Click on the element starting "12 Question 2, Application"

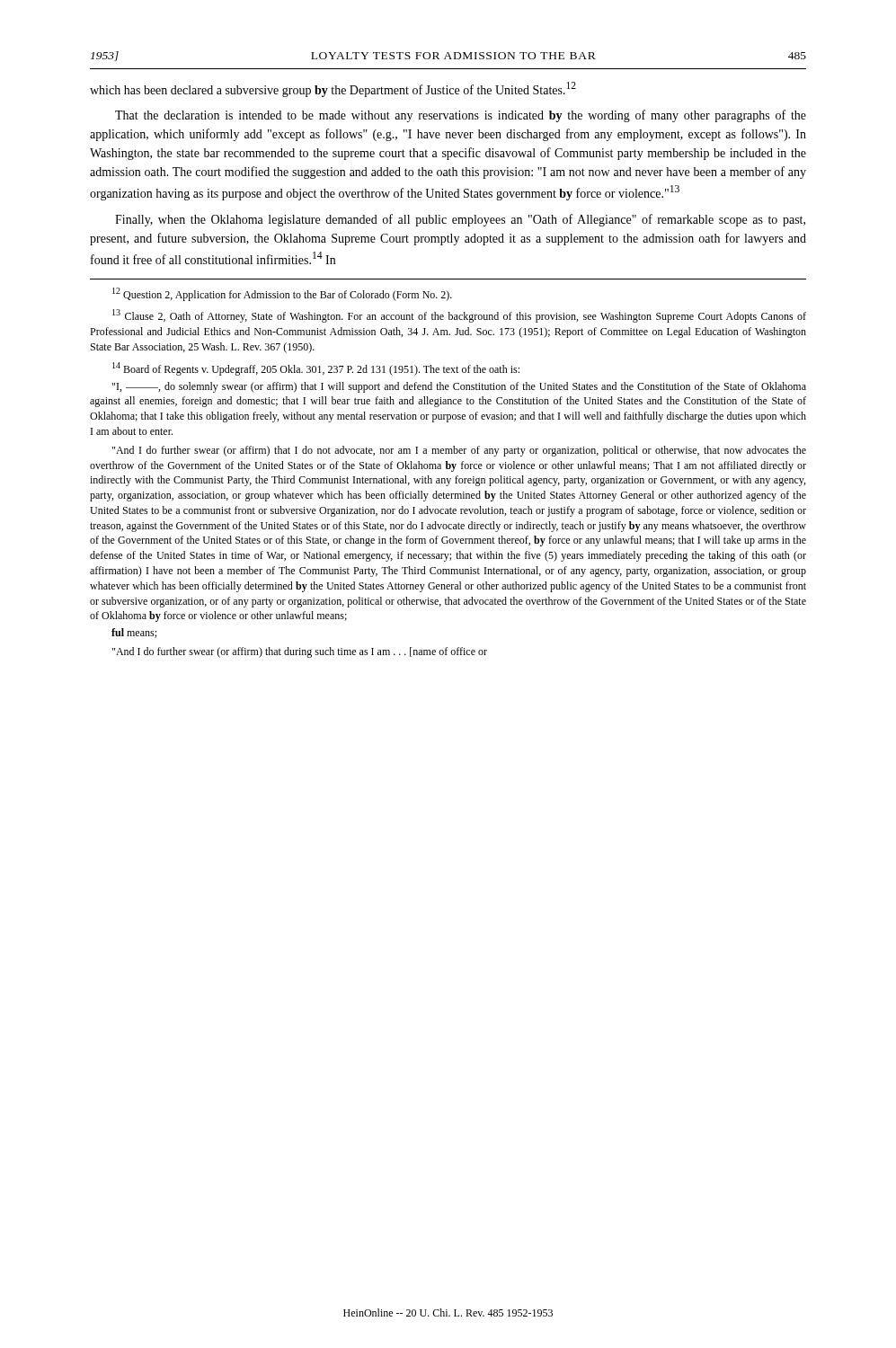[x=282, y=293]
